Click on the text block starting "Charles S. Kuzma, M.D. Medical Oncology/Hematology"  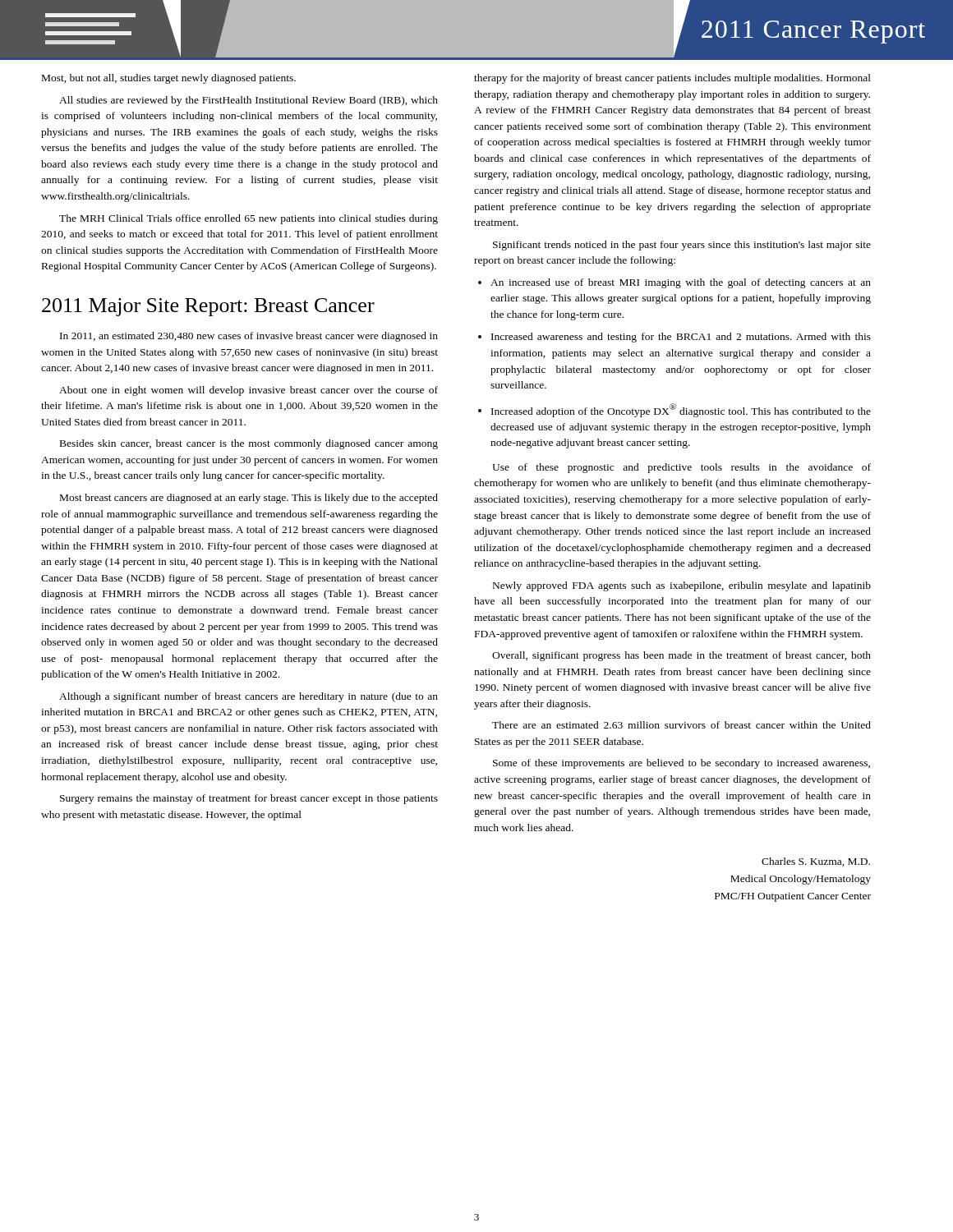tap(816, 862)
